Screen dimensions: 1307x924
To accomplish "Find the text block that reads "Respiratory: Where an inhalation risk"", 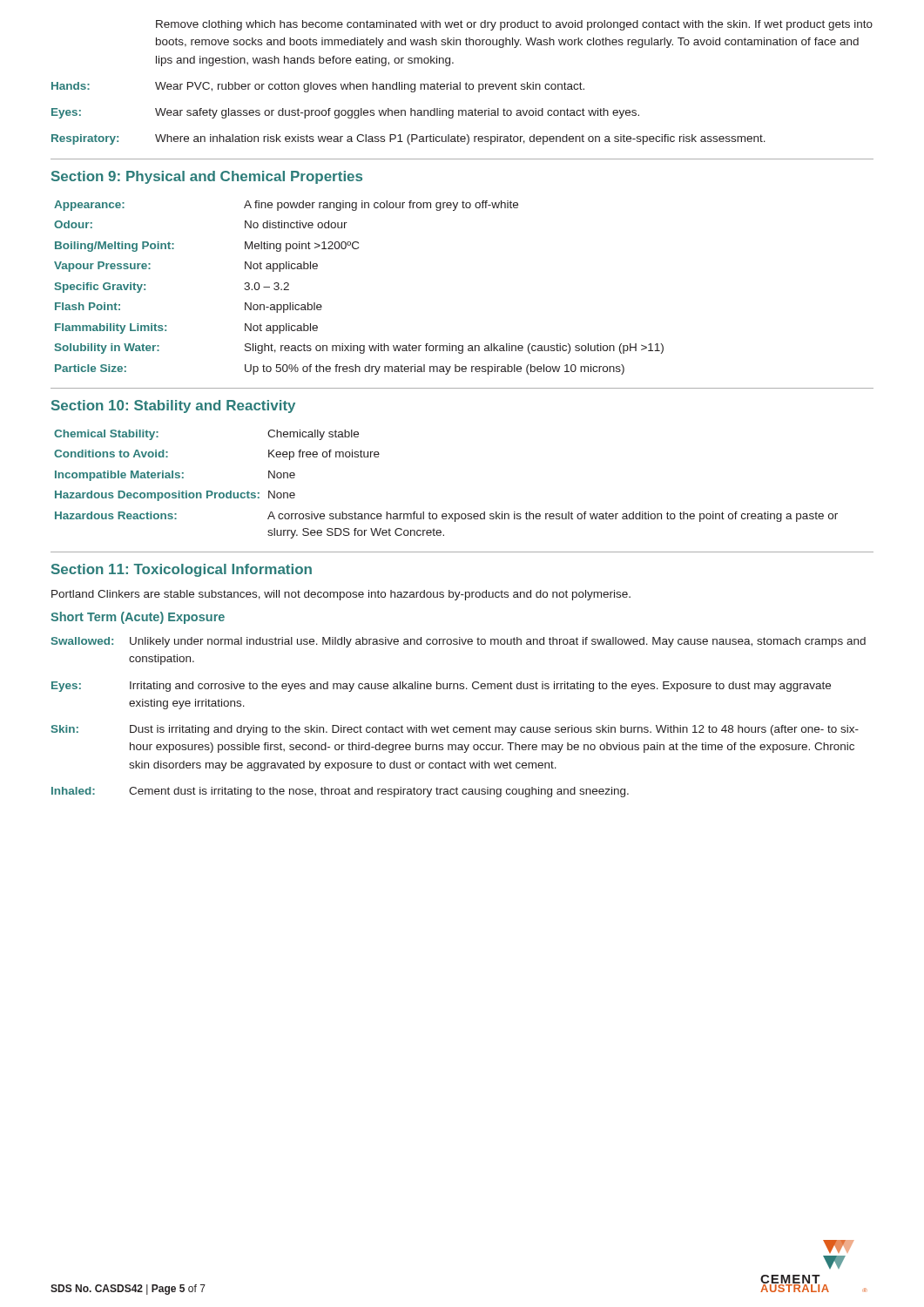I will [462, 139].
